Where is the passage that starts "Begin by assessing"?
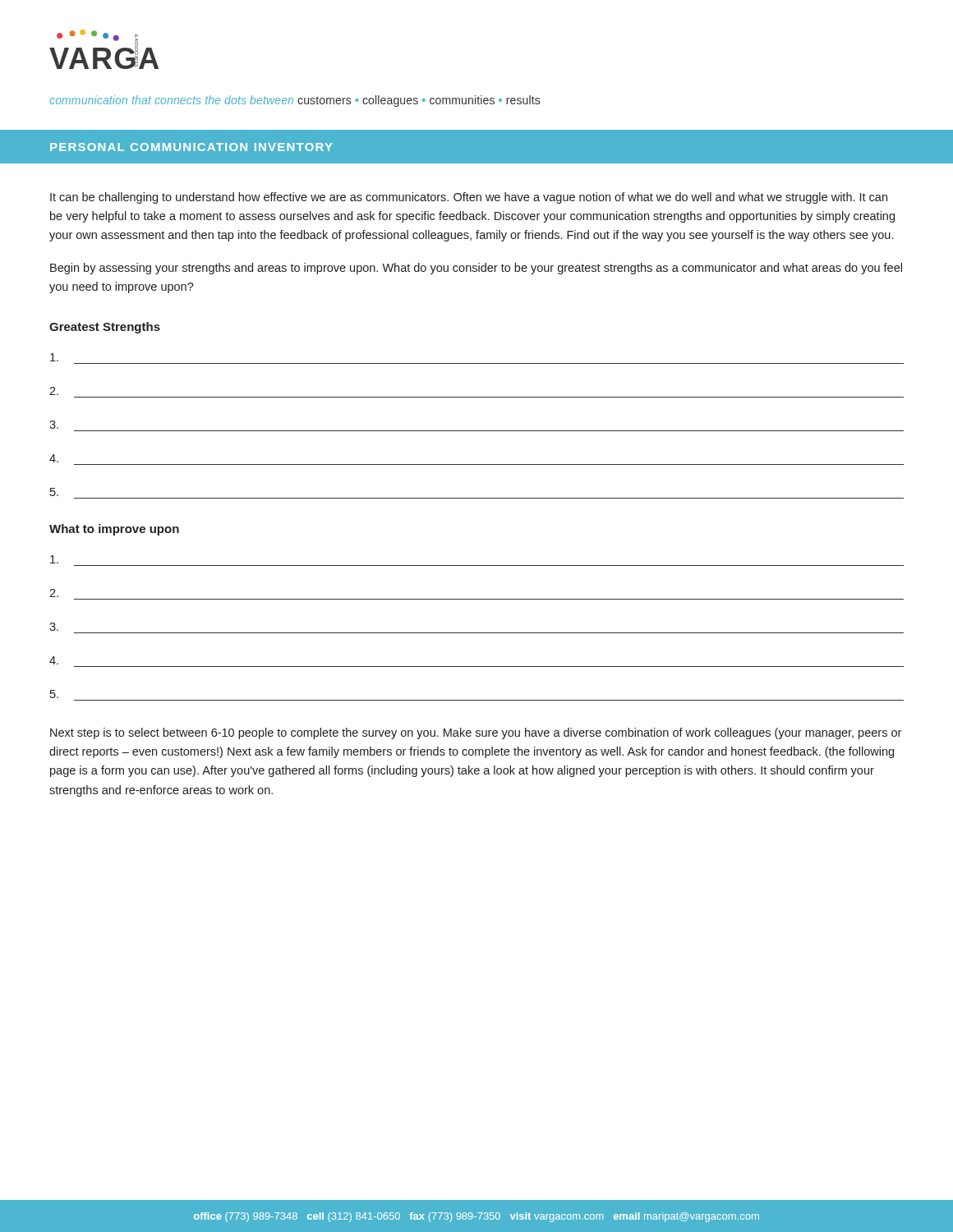 [476, 277]
